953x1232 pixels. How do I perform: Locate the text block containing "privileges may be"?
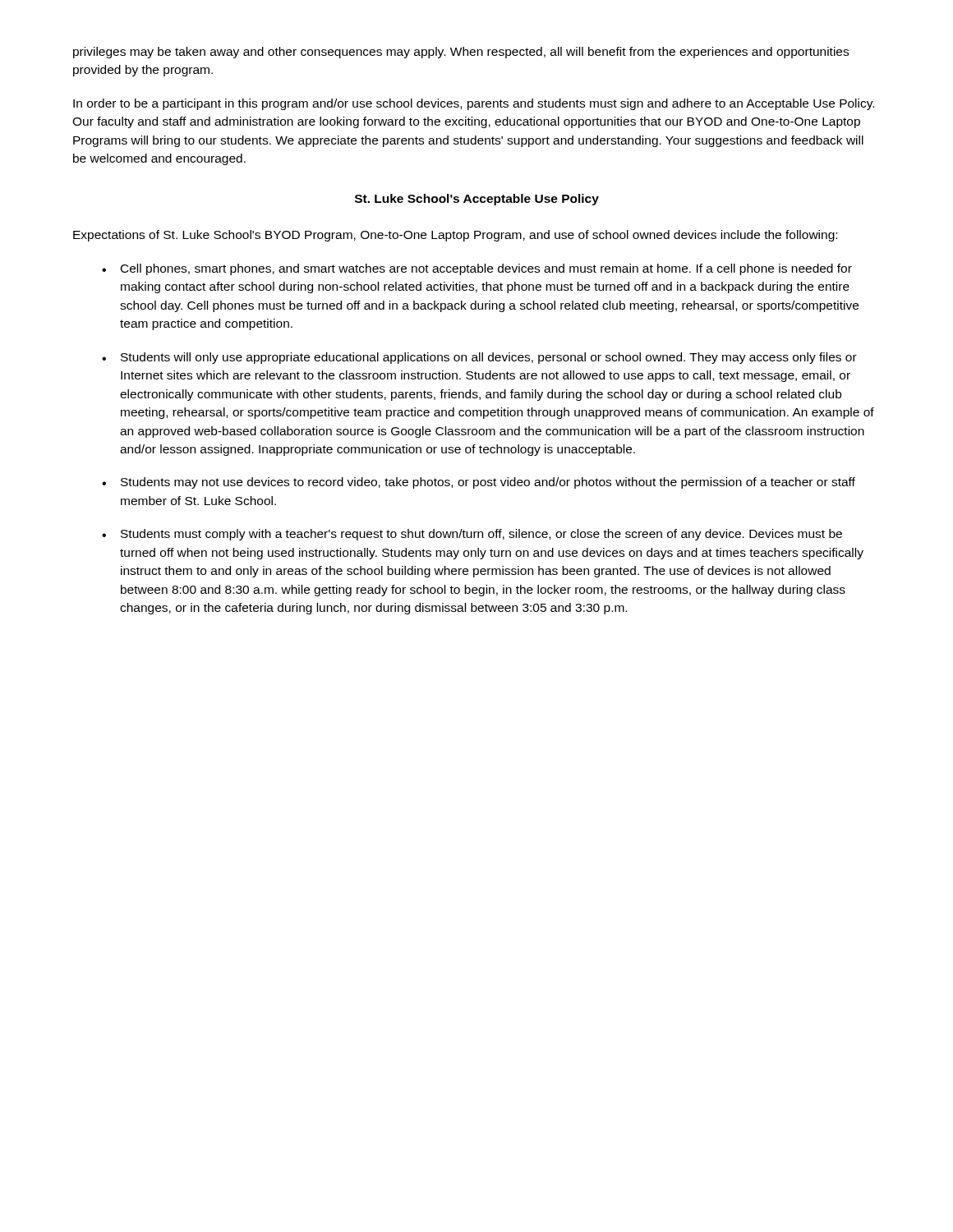[461, 61]
